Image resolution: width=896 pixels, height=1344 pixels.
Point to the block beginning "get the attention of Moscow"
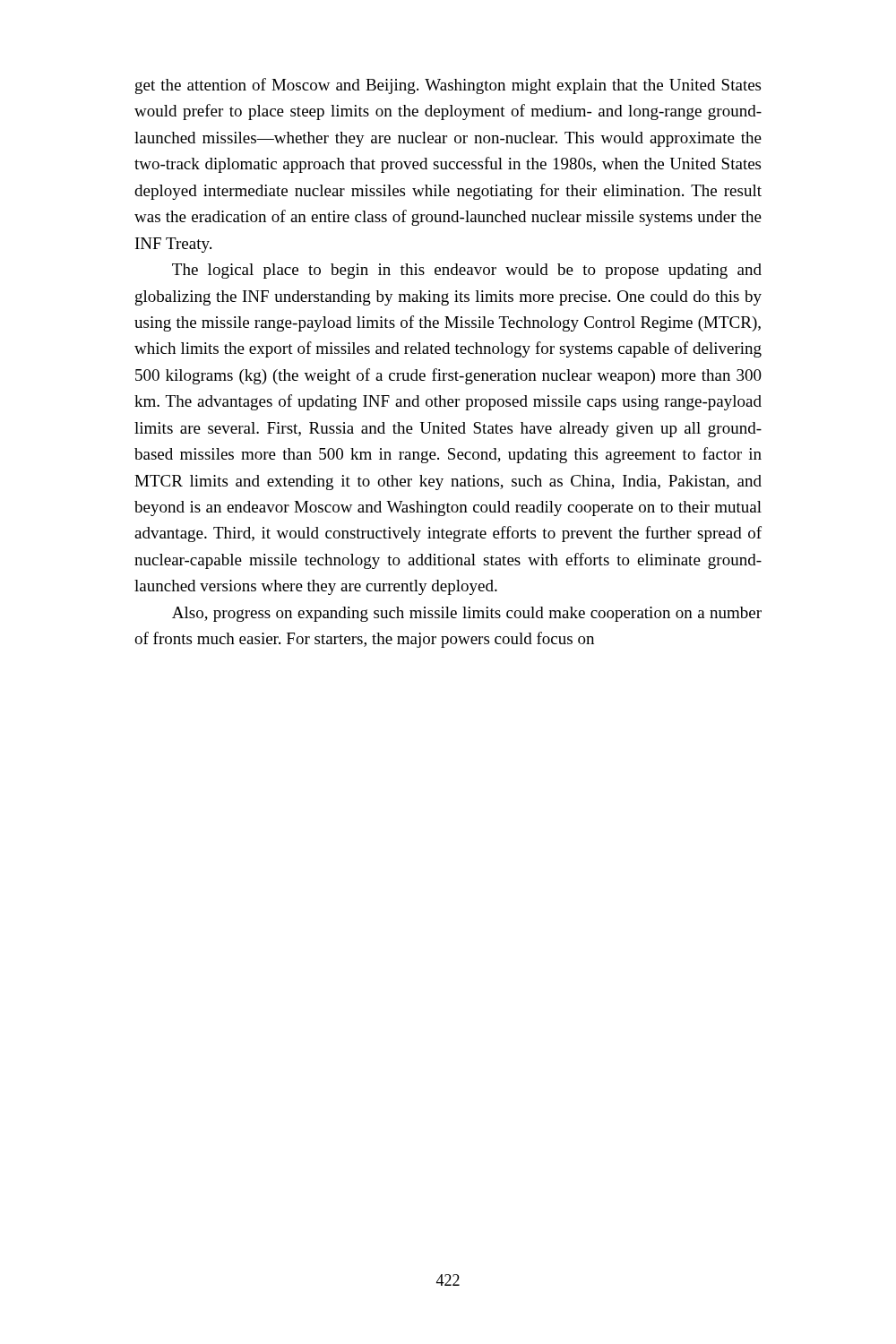coord(448,362)
